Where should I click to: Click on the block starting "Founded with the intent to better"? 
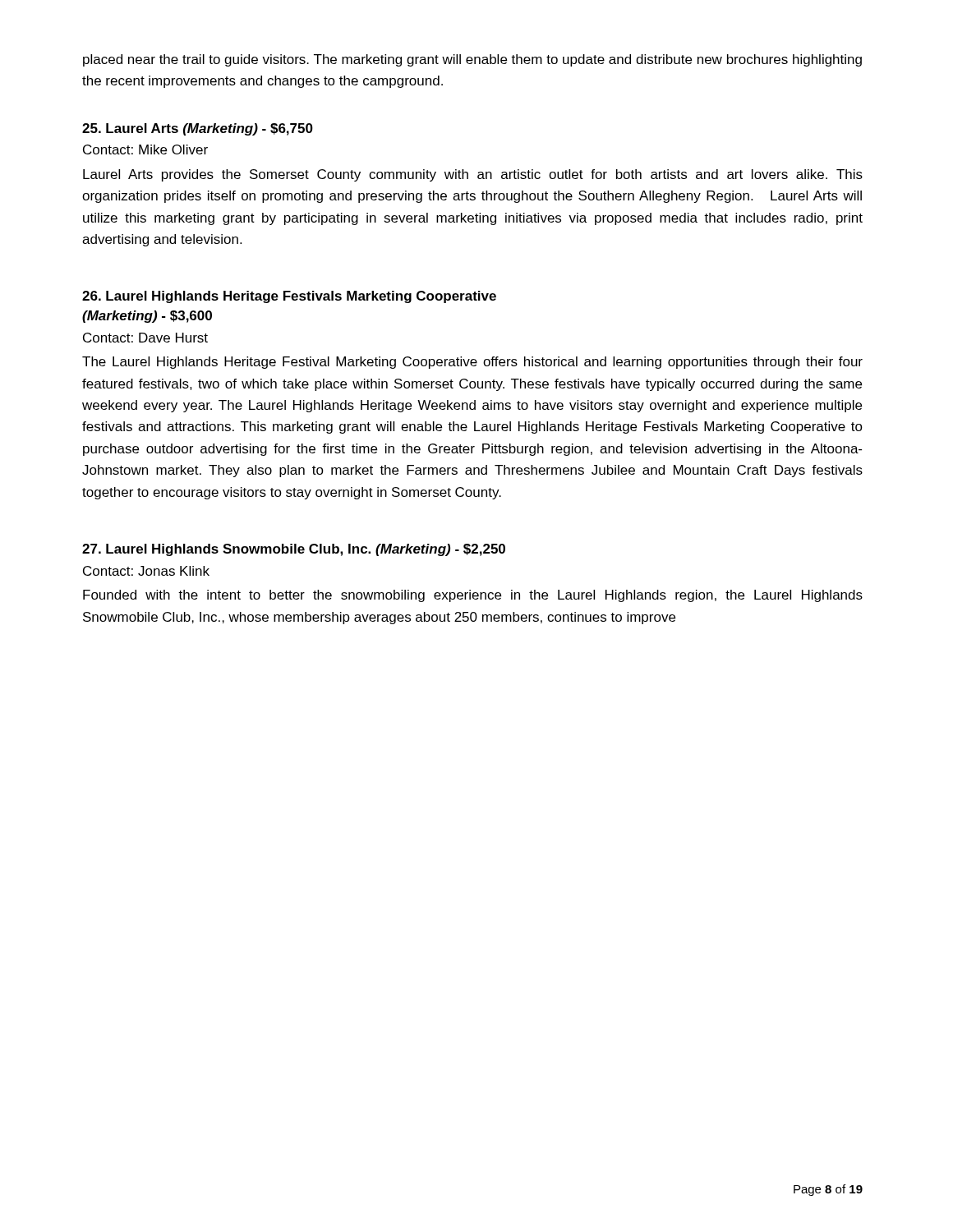click(472, 606)
